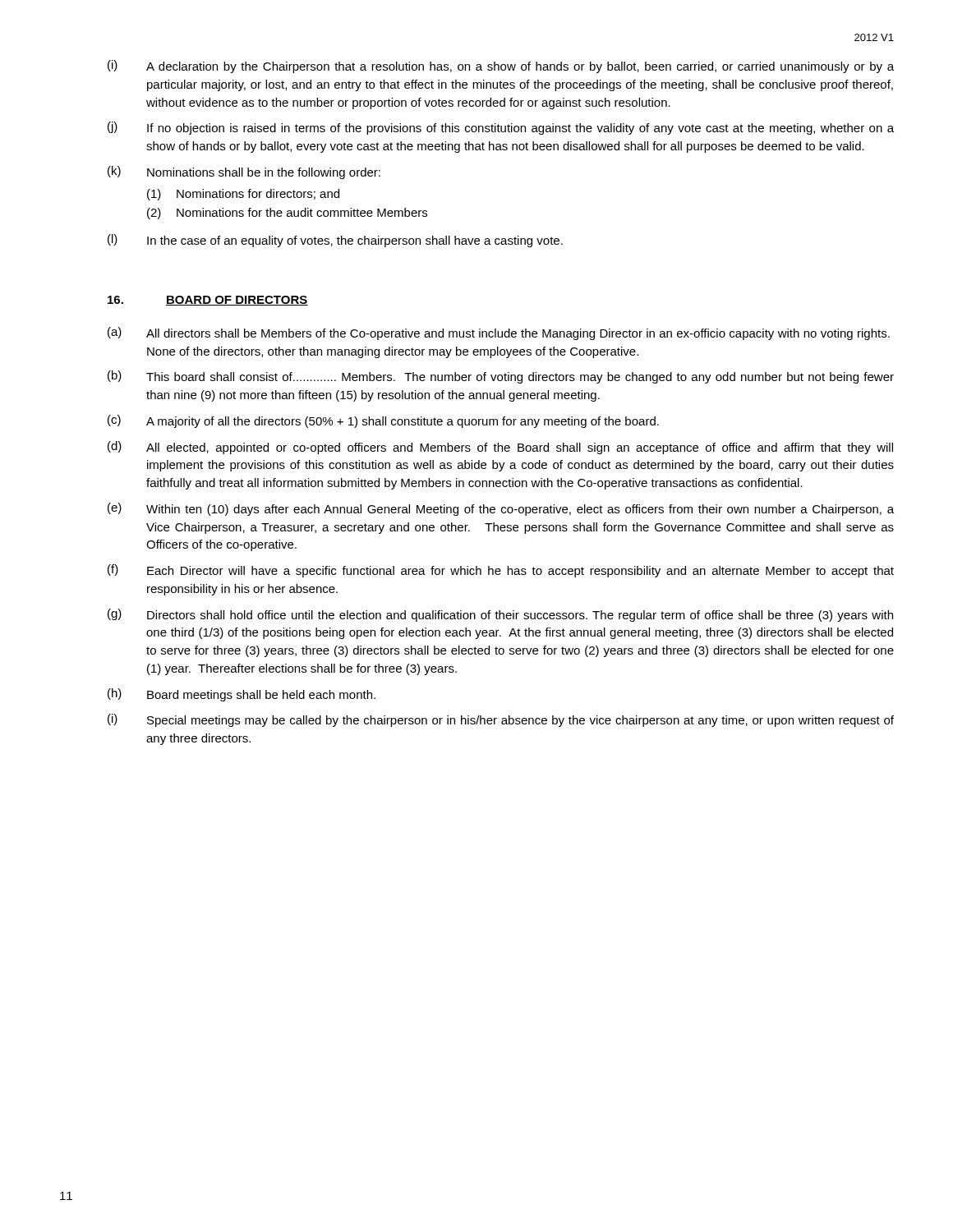Find the text block starting "(c) A majority of"

(x=500, y=421)
